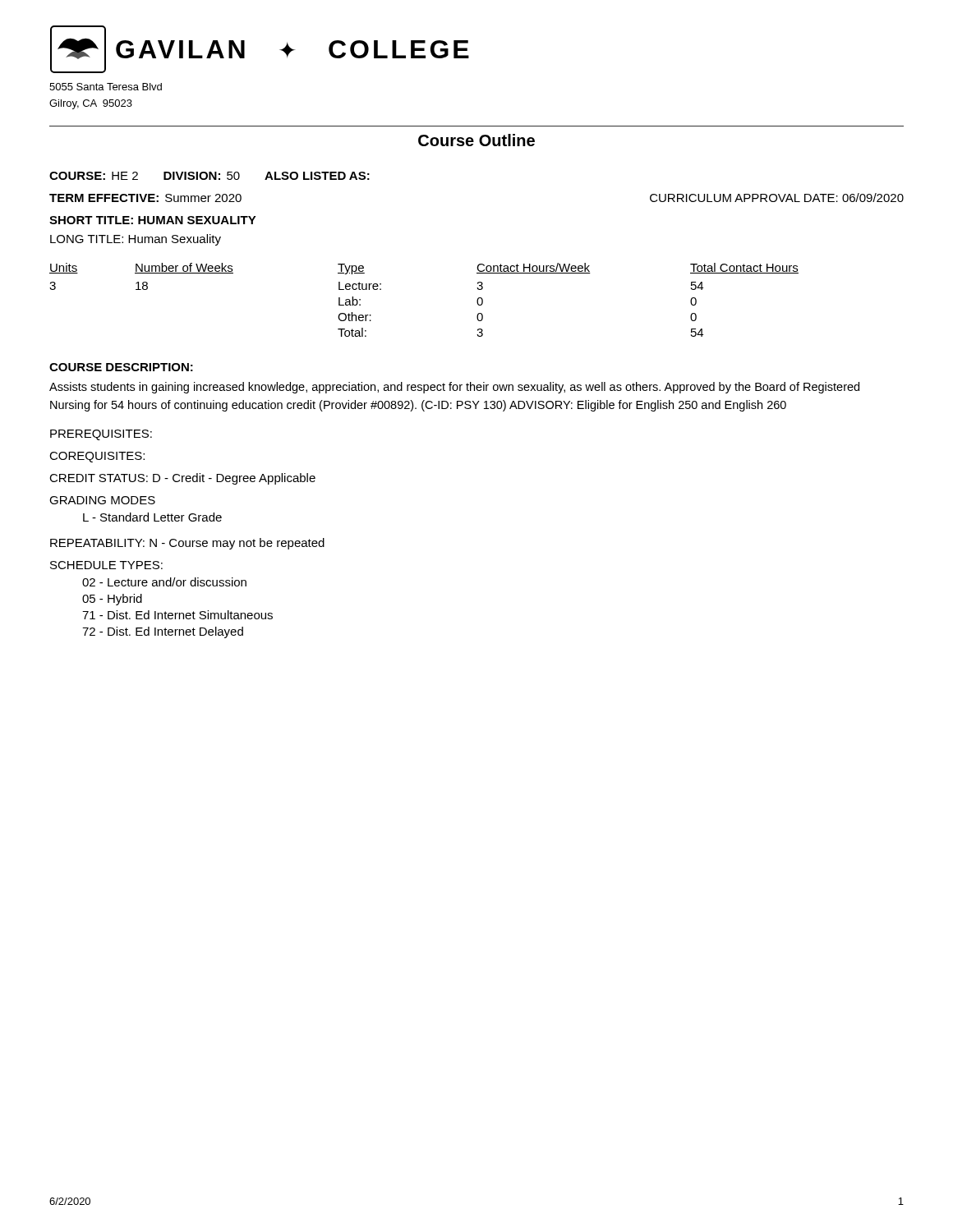Click where it says "COURSE DESCRIPTION:"

tap(122, 367)
